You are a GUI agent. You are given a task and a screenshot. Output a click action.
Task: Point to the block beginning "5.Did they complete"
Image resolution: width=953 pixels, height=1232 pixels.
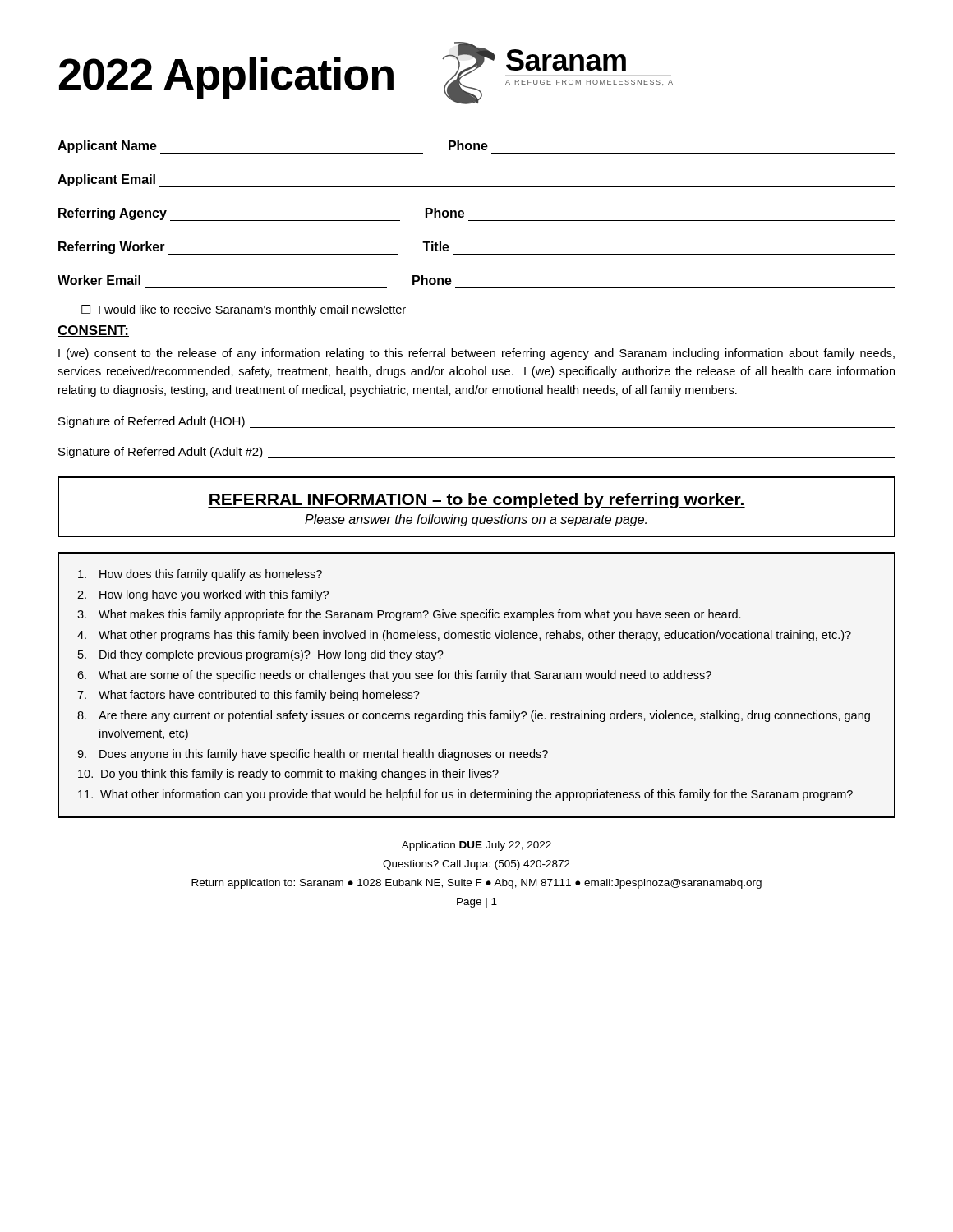261,655
